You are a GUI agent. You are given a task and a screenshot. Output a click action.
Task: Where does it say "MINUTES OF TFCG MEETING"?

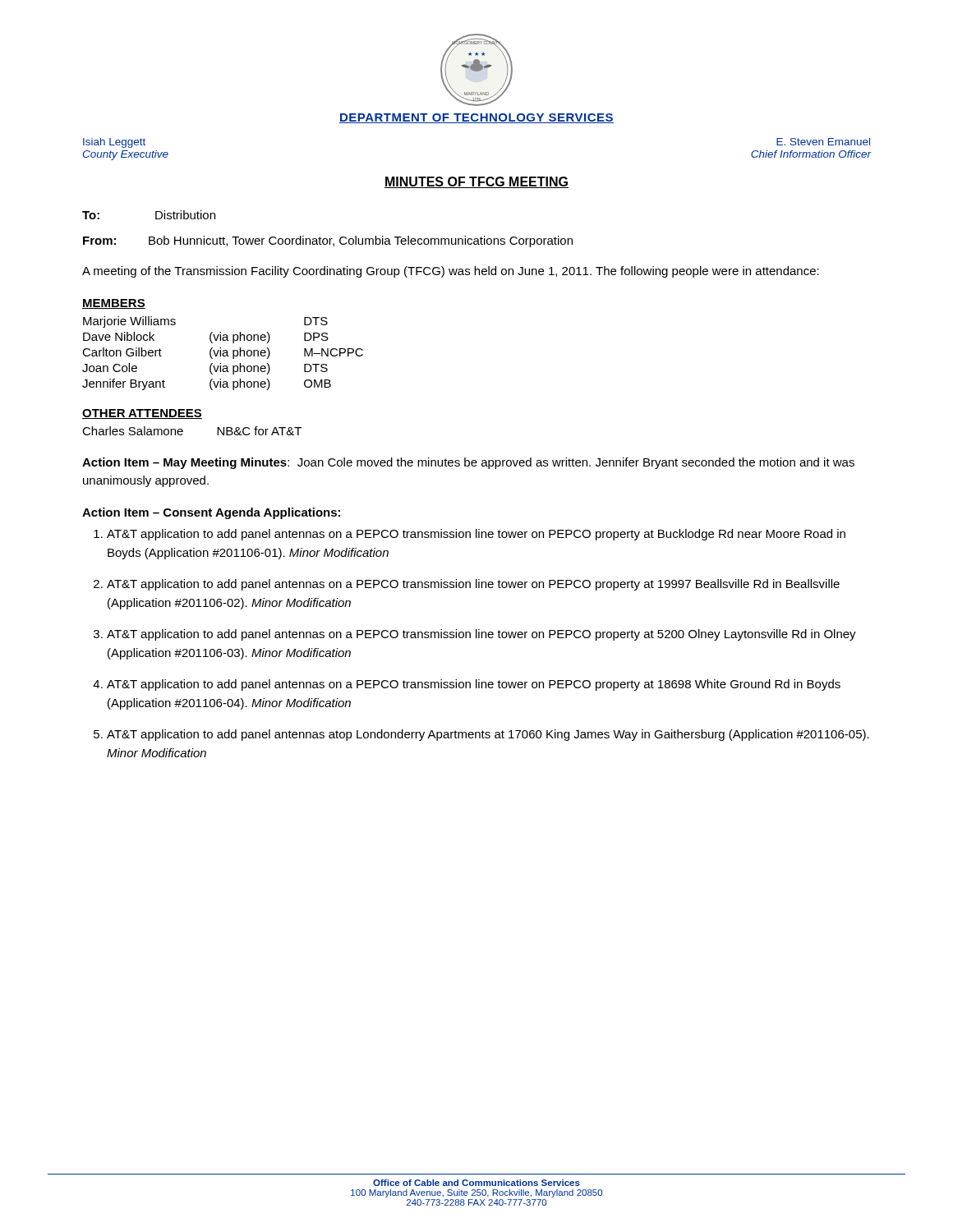click(476, 182)
